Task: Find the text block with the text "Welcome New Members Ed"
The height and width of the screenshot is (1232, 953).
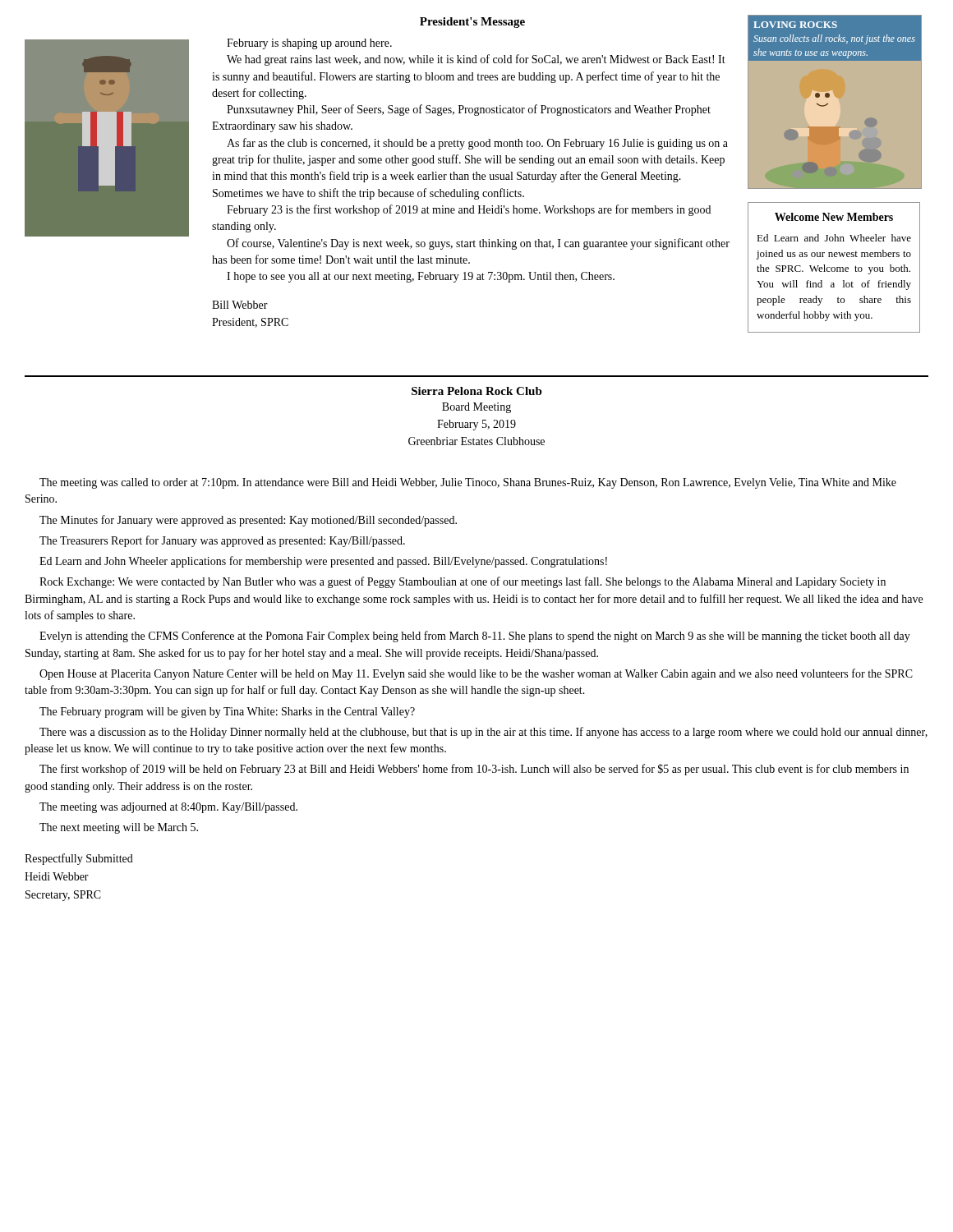Action: 834,267
